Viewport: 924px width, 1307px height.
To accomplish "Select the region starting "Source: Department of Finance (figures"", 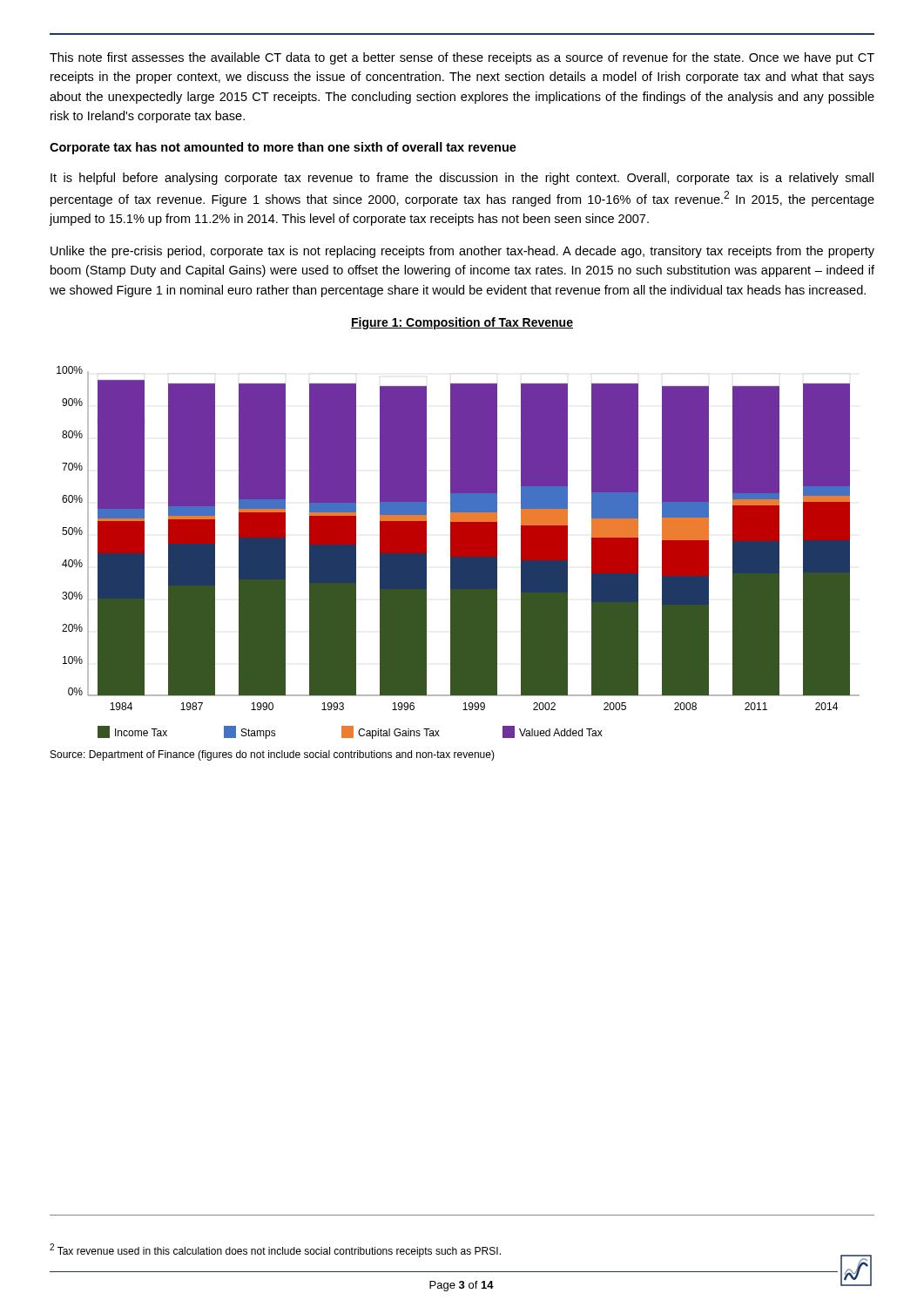I will click(272, 755).
